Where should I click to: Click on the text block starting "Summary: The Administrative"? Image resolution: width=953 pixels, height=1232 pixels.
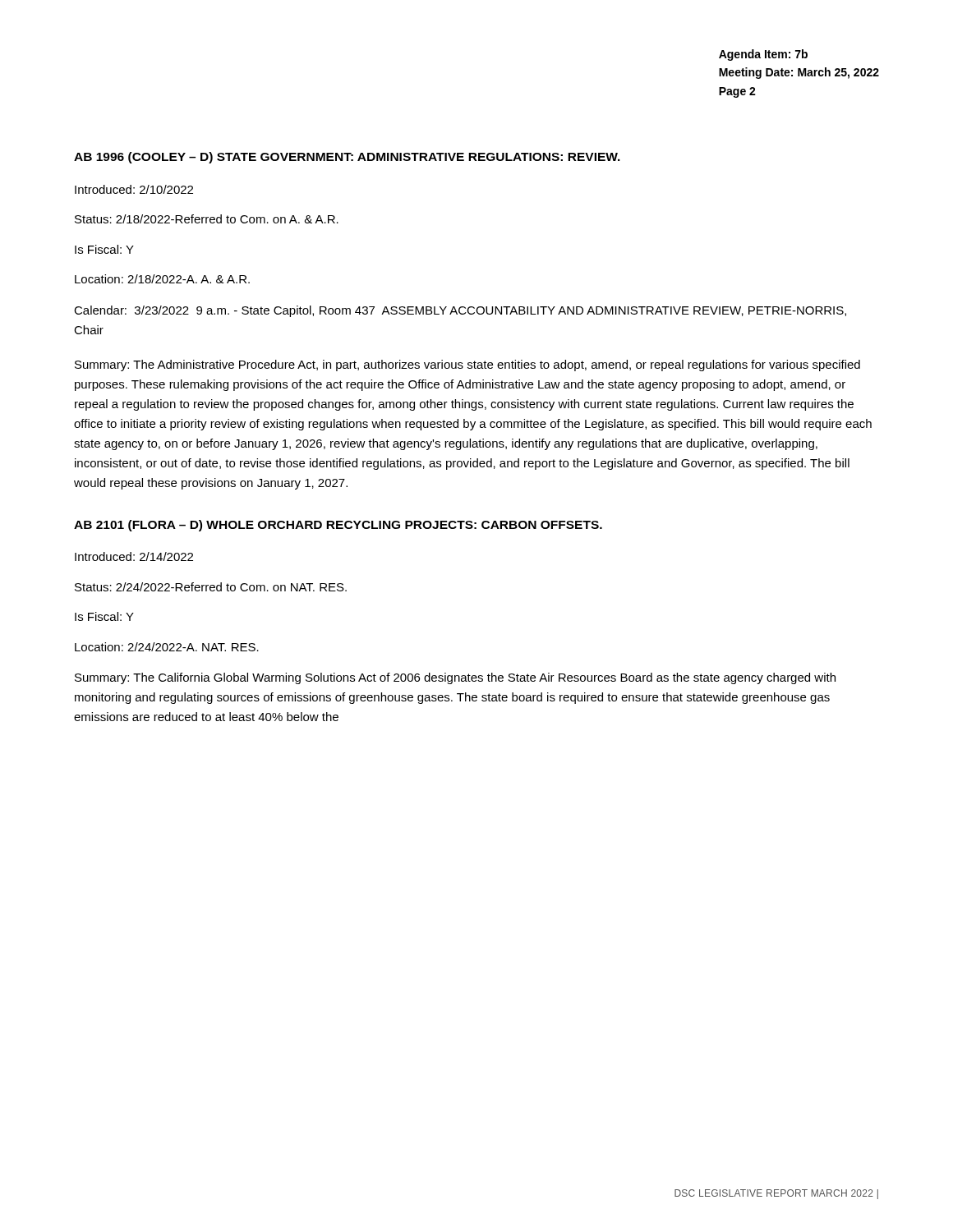click(473, 423)
